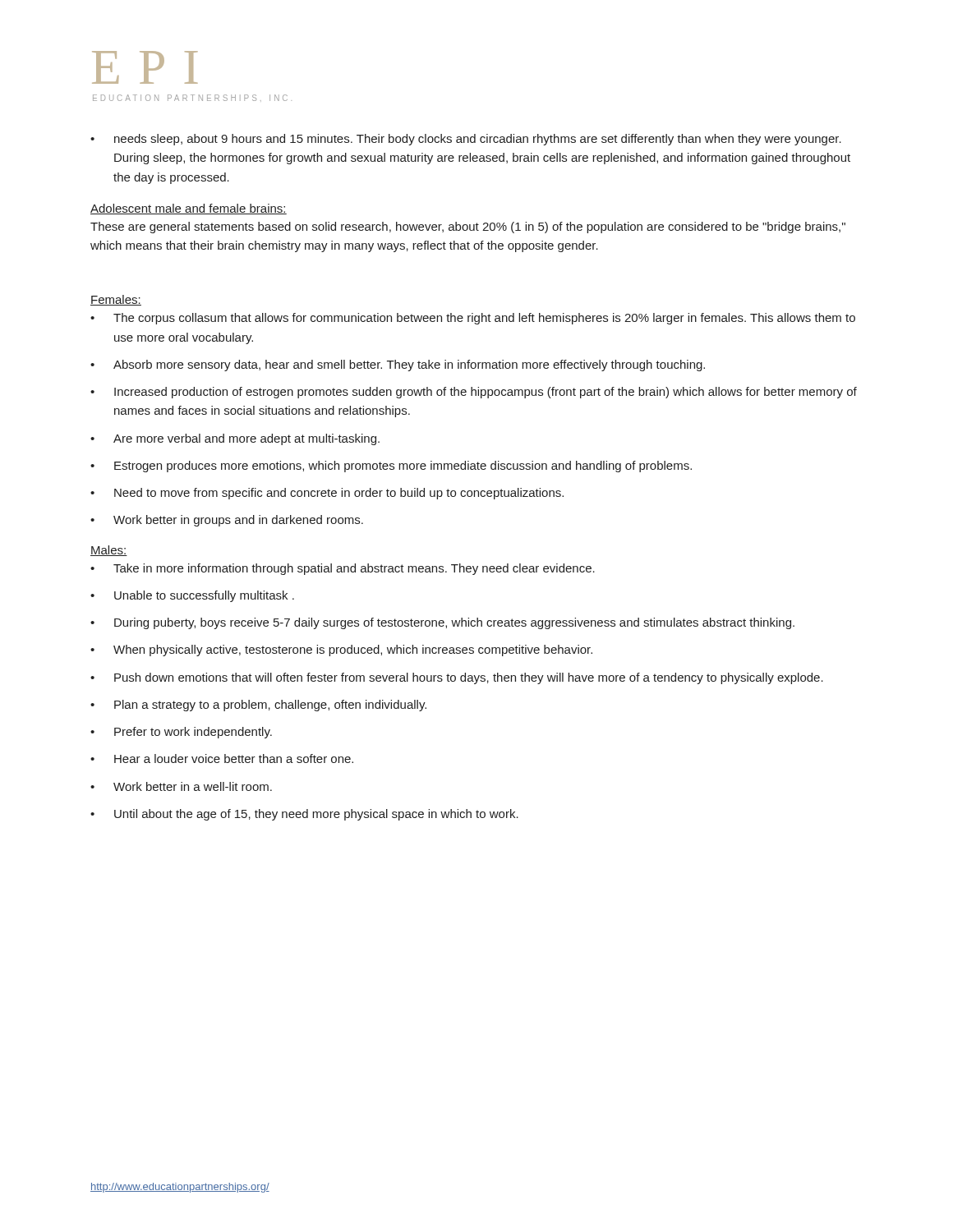Locate the text starting "• Absorb more"
Screen dimensions: 1232x953
[476, 364]
